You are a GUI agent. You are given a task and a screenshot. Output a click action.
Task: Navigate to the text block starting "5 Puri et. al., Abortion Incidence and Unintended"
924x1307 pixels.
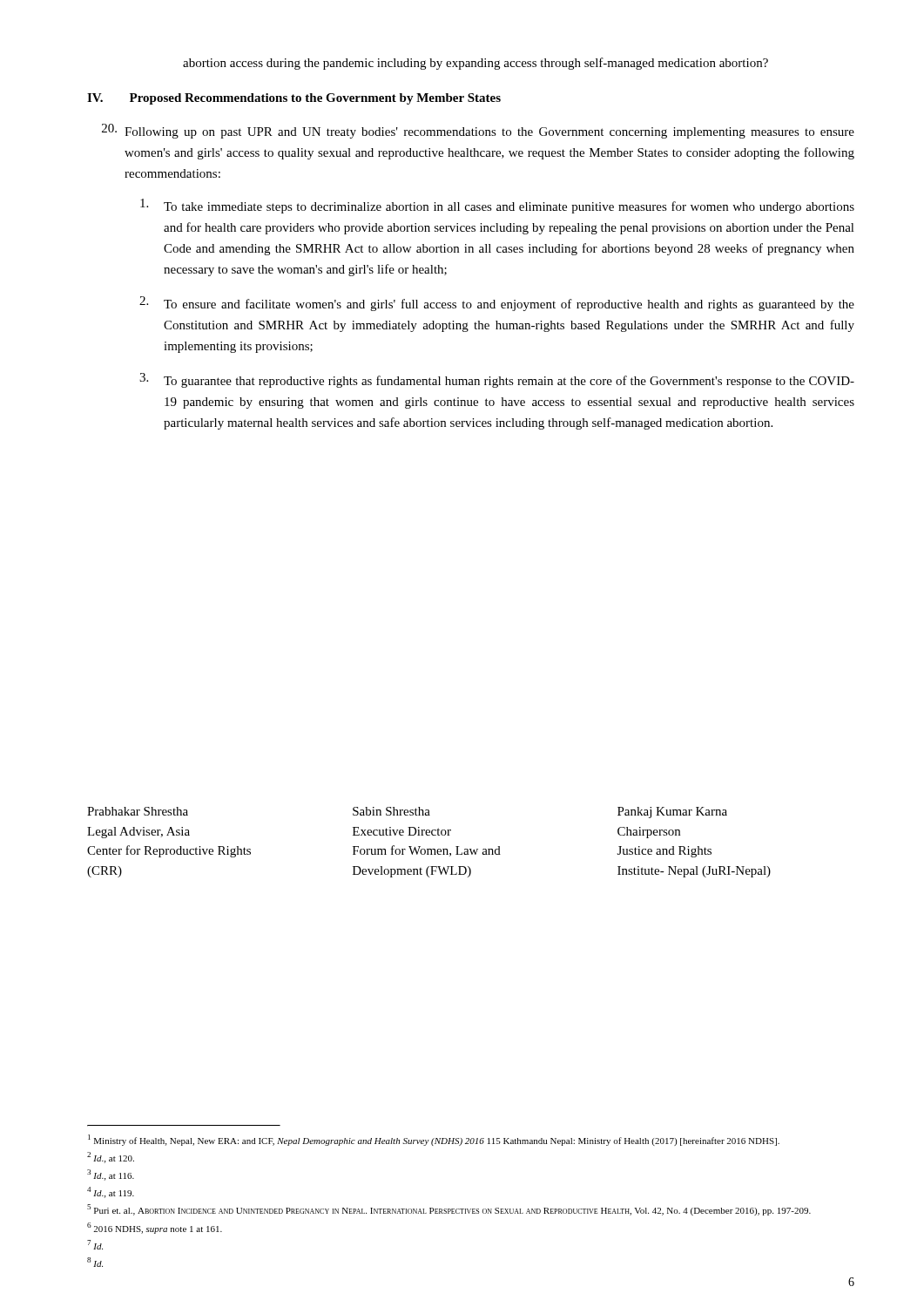point(449,1209)
